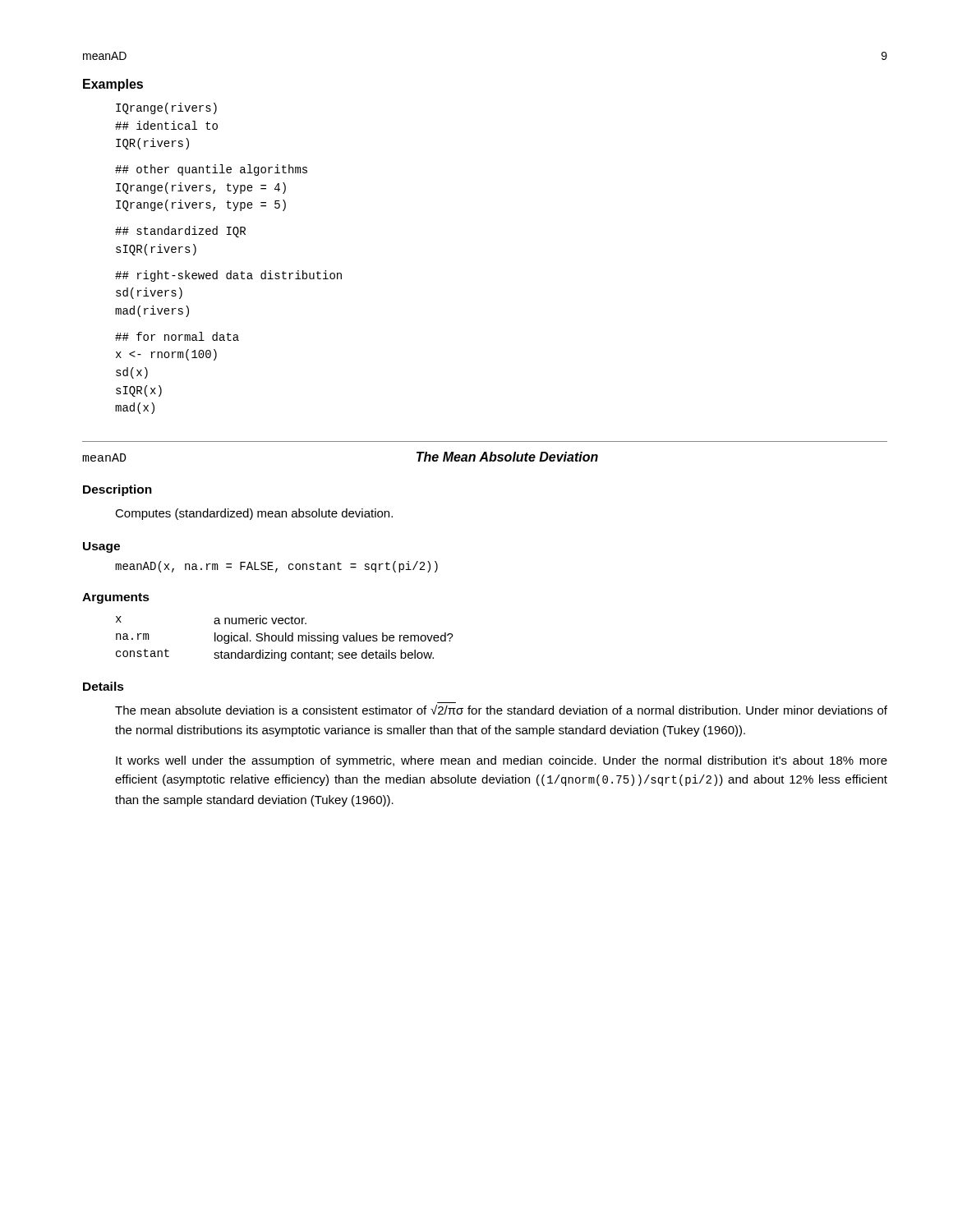Navigate to the text block starting "## identical to IQR(rivers)"
The image size is (953, 1232).
[x=166, y=125]
